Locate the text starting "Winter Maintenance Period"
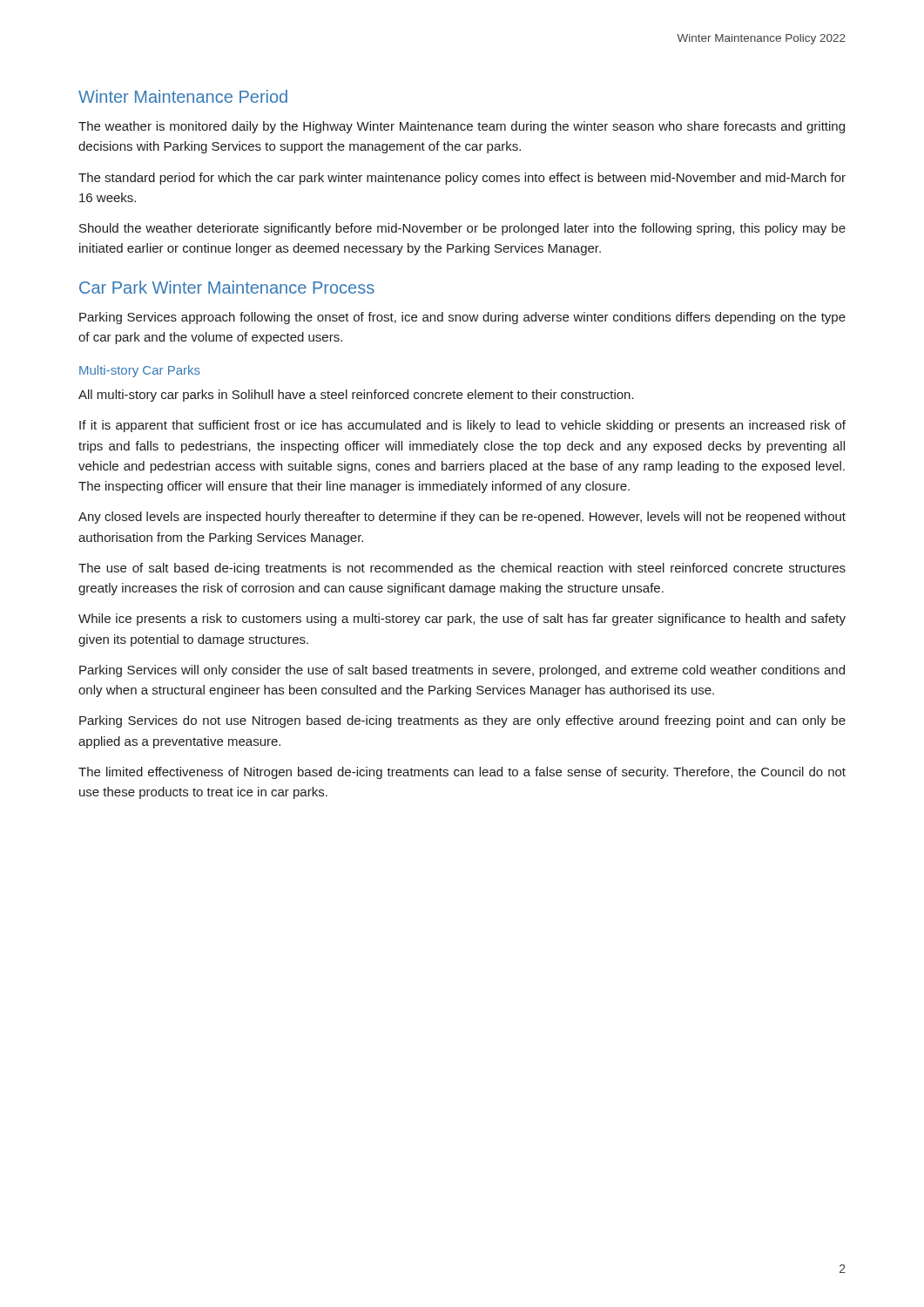Viewport: 924px width, 1307px height. coord(183,96)
